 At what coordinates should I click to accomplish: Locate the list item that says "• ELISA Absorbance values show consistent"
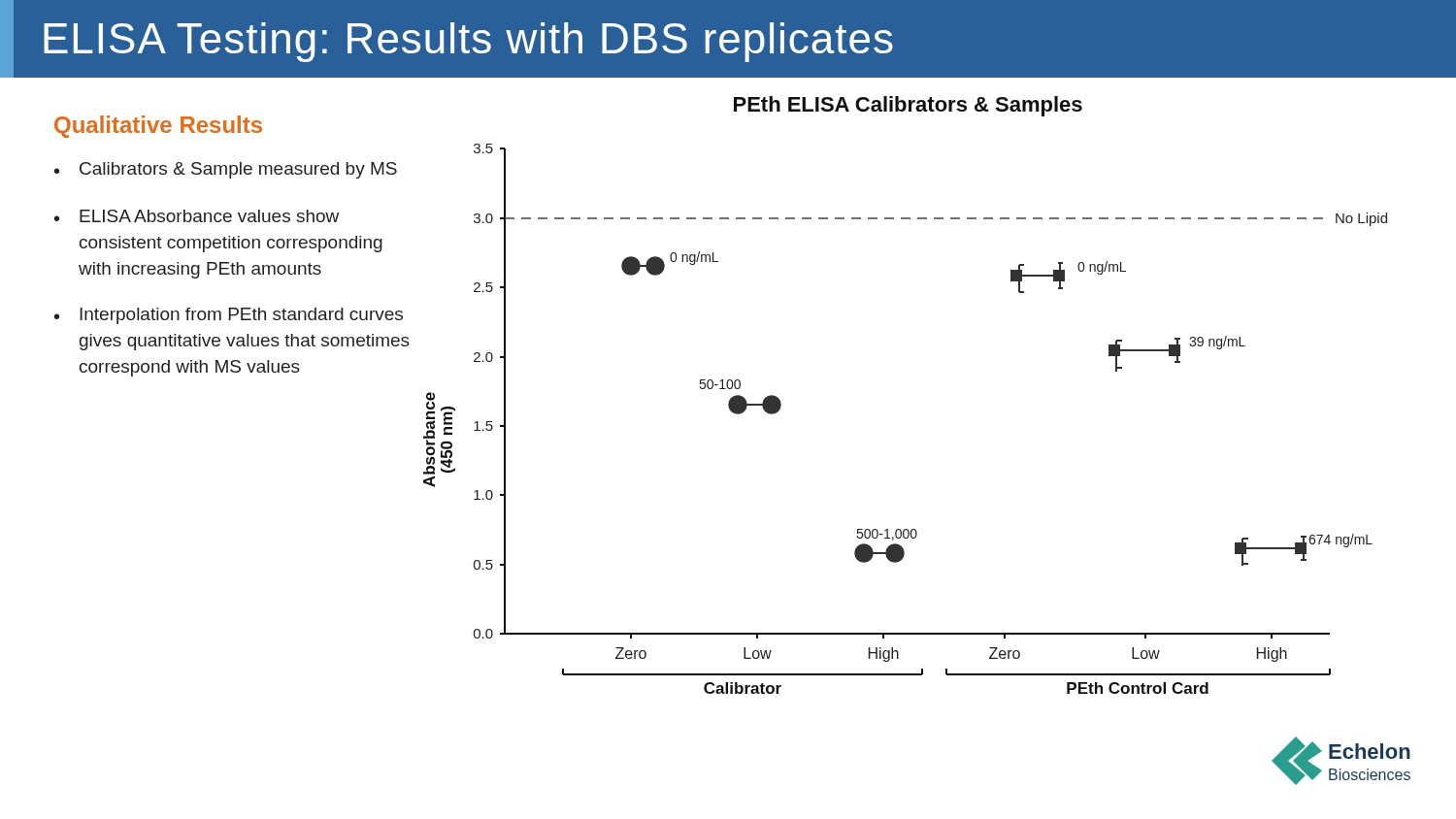click(x=233, y=243)
